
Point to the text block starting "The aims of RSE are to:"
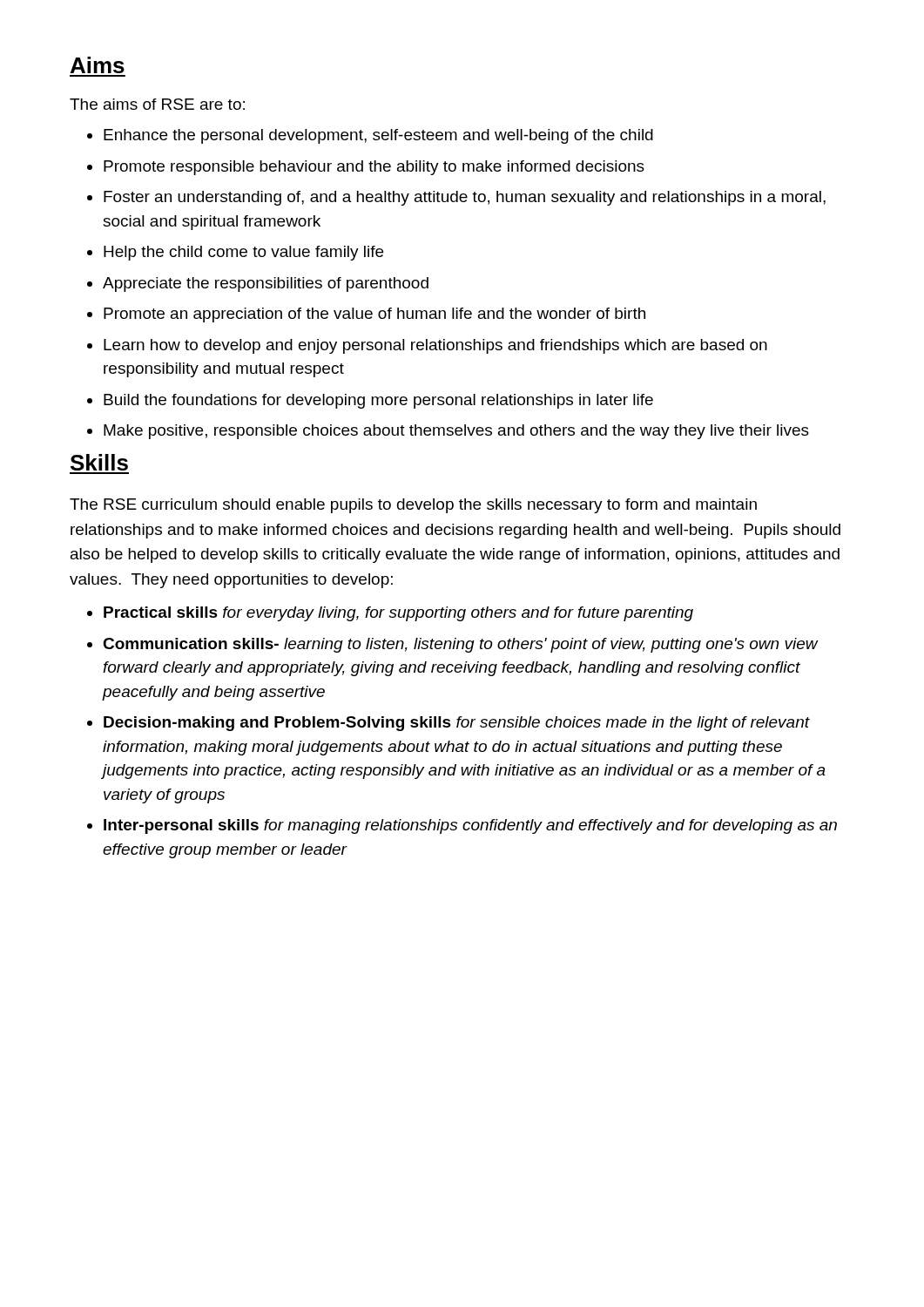157,104
